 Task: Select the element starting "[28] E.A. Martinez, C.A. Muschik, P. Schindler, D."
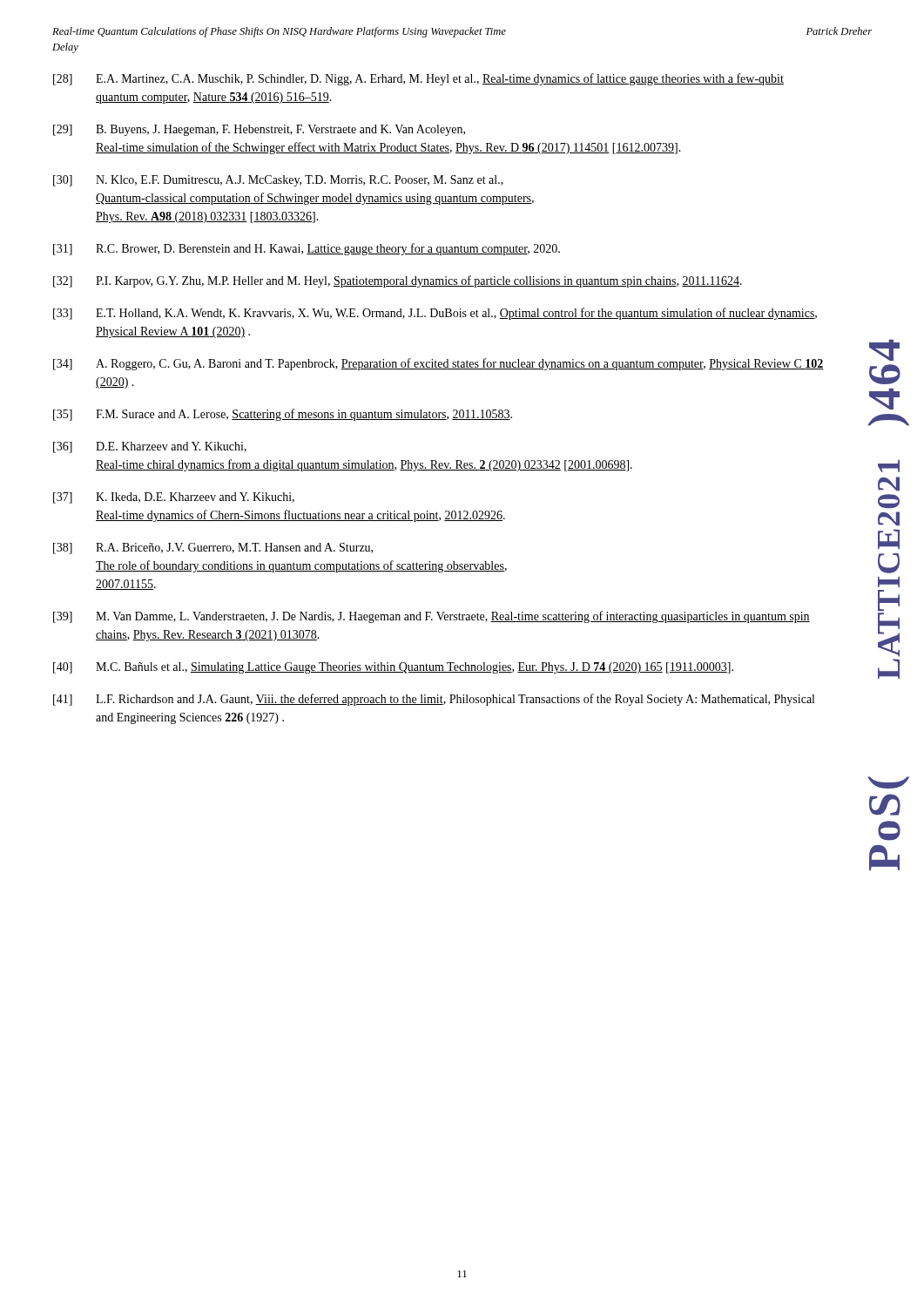440,88
